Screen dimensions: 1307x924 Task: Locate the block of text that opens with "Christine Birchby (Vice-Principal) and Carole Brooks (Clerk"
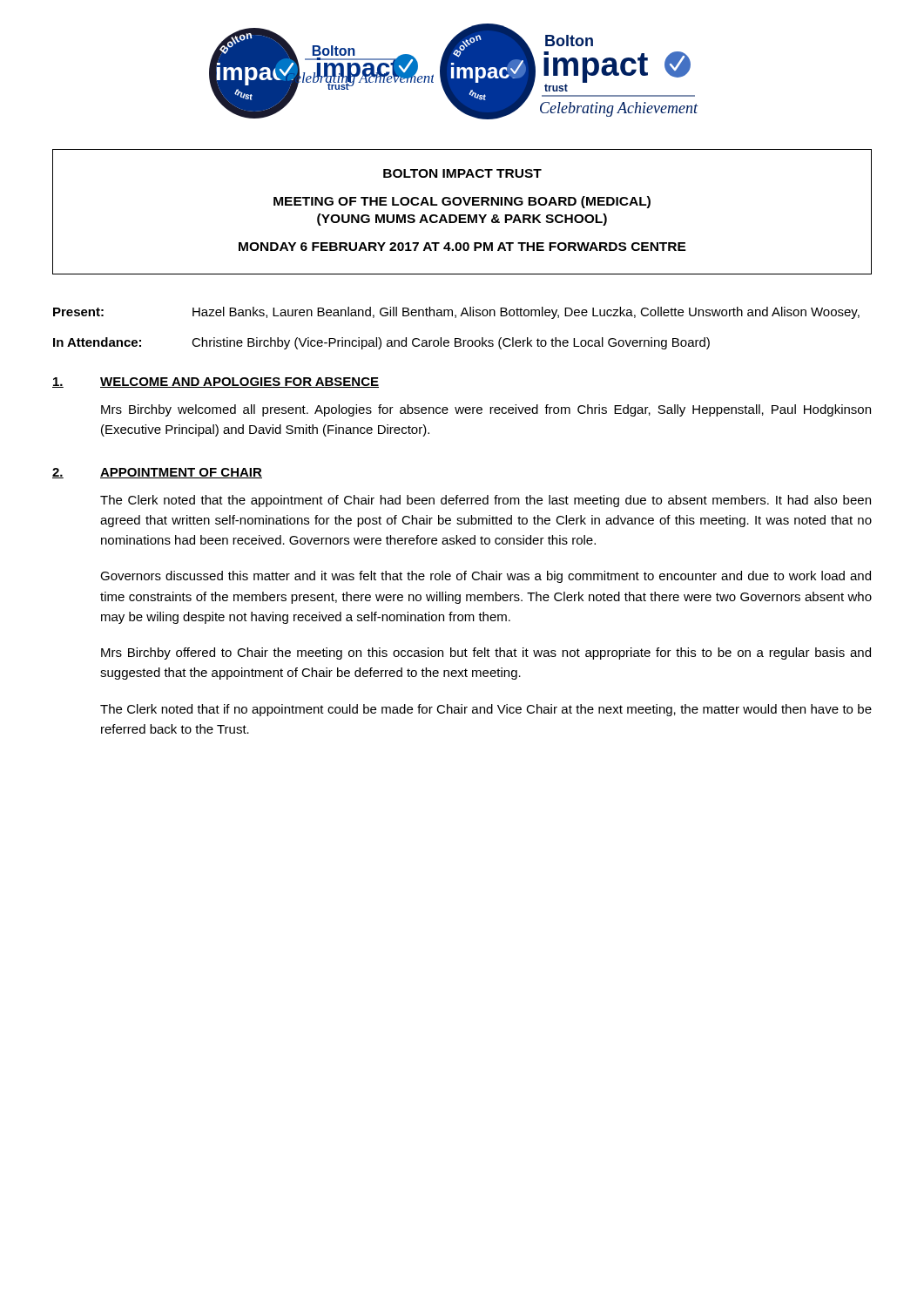pos(451,342)
